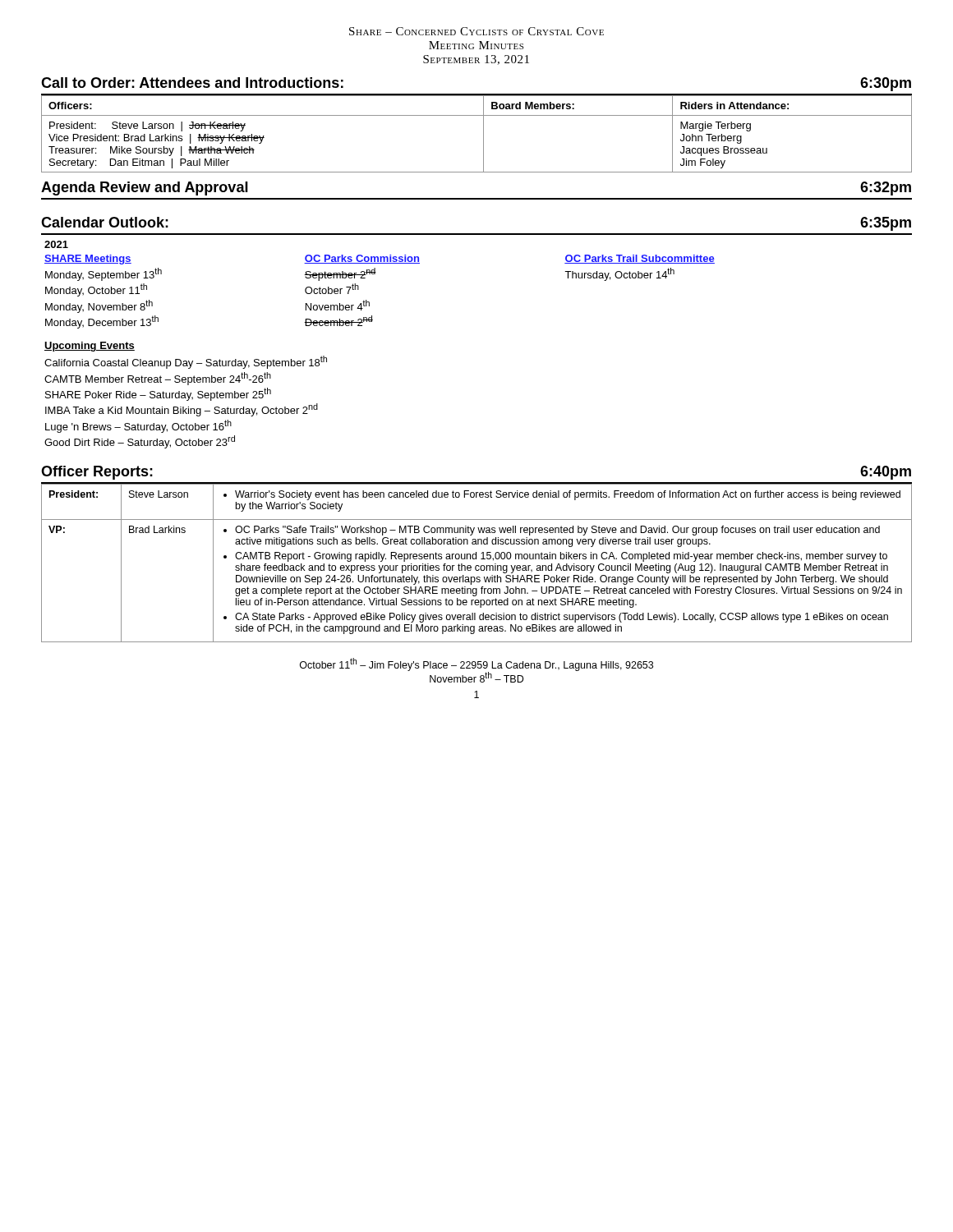Point to the block starting "CAMTB Member Retreat – September 24th-26th"
This screenshot has height=1232, width=953.
click(x=158, y=378)
